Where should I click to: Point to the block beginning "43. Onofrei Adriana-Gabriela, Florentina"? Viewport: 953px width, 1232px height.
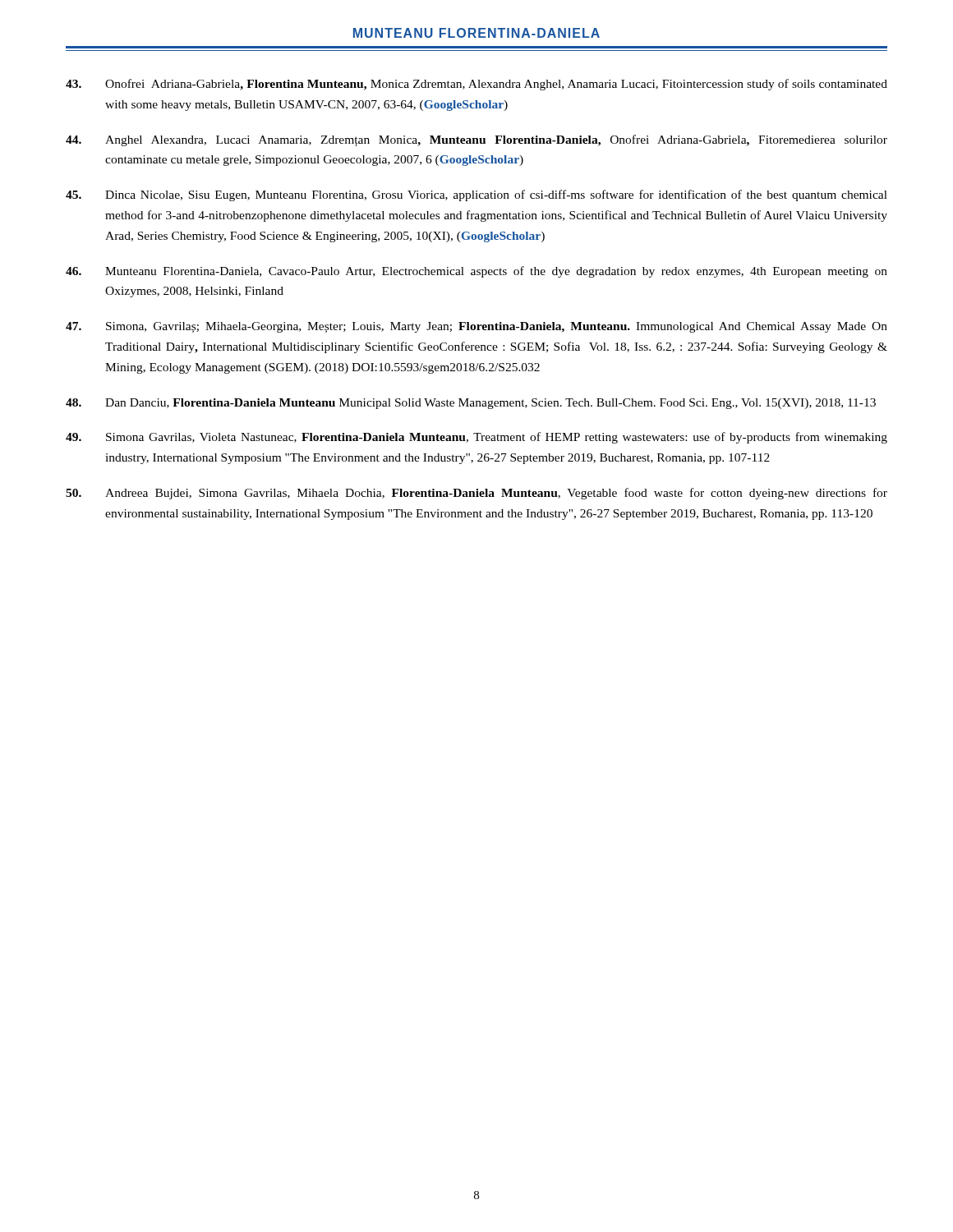tap(476, 94)
